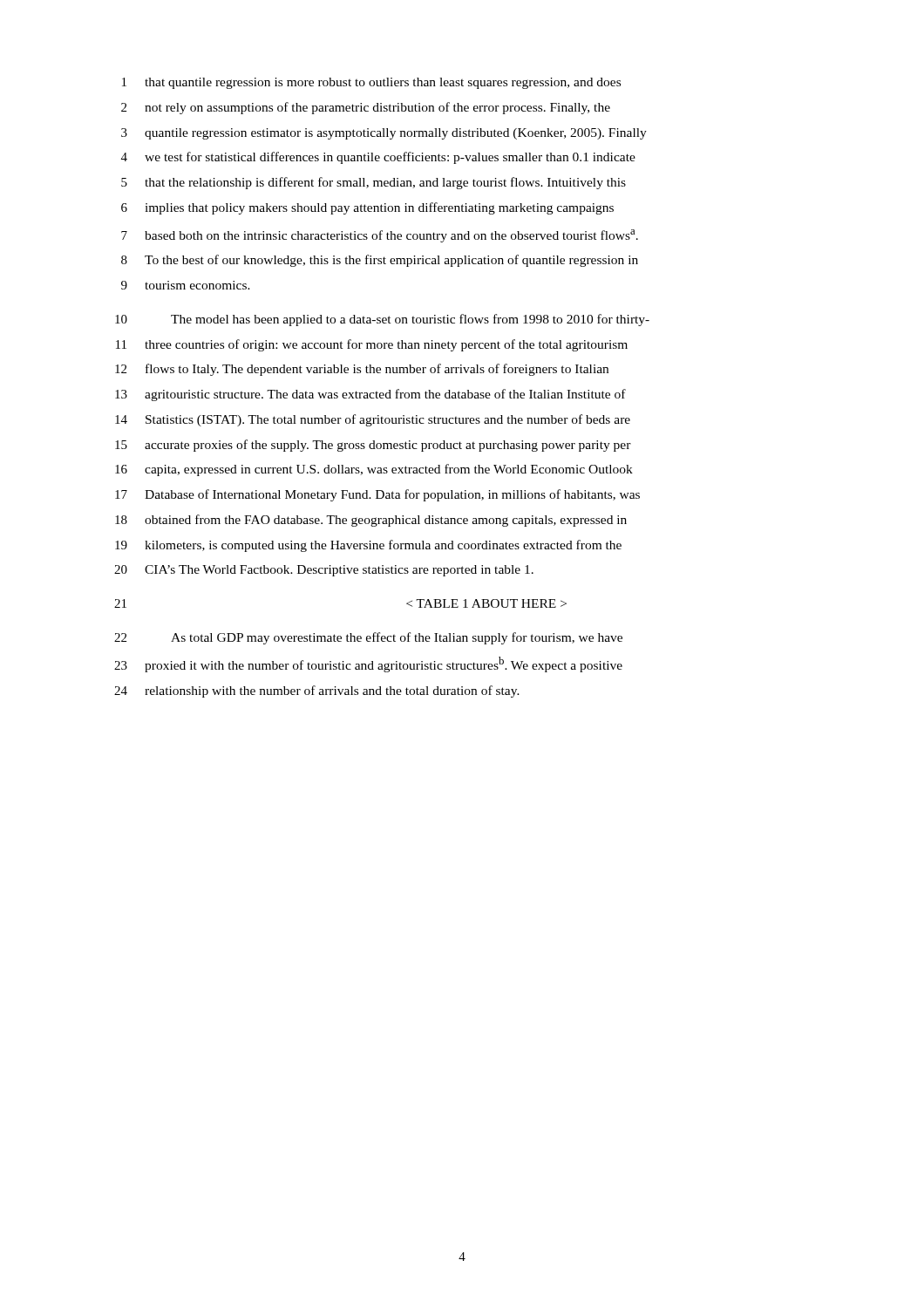
Task: Click the passage that begins "6 implies that policy makers should"
Action: tap(462, 208)
